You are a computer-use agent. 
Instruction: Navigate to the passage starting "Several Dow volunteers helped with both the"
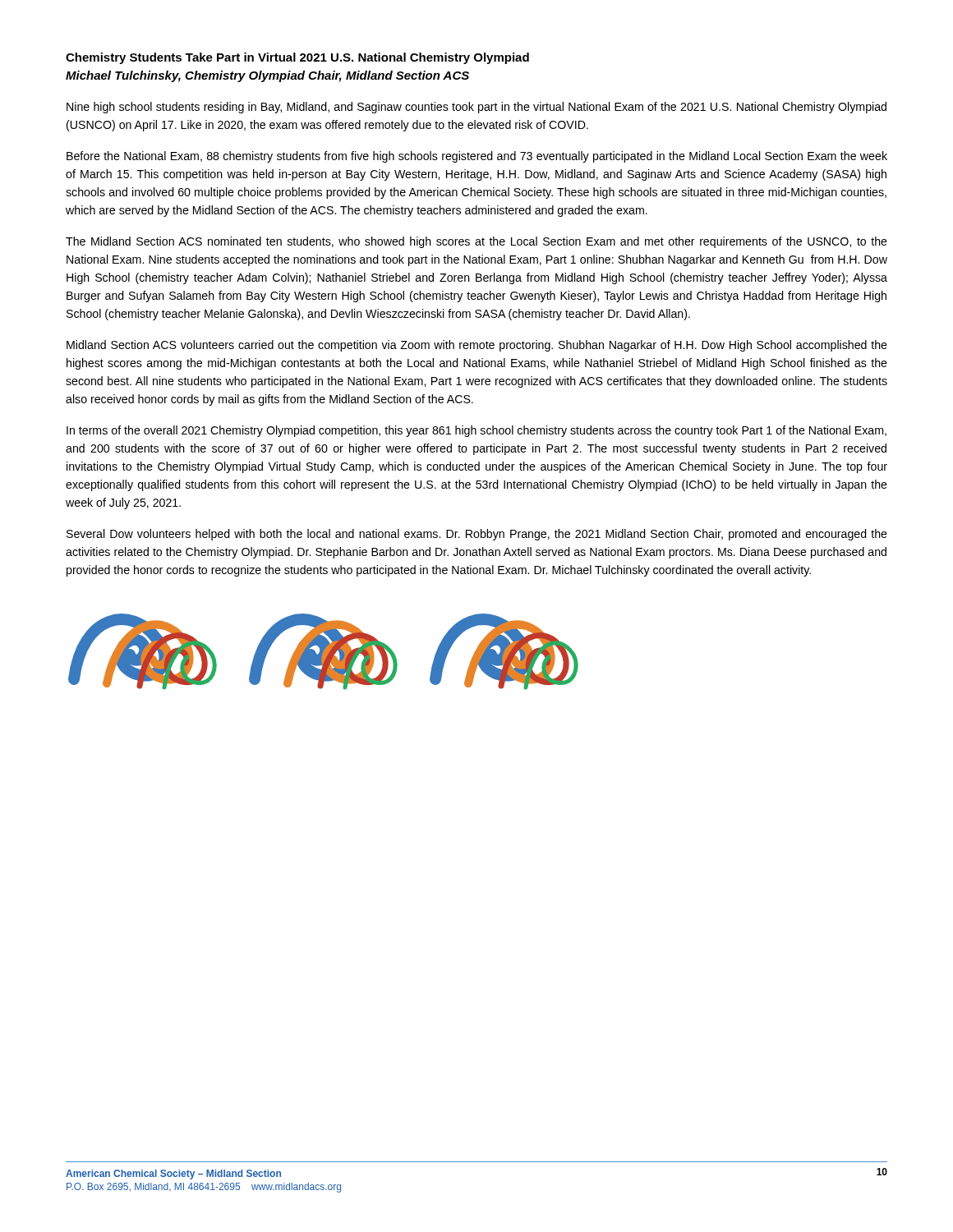476,552
